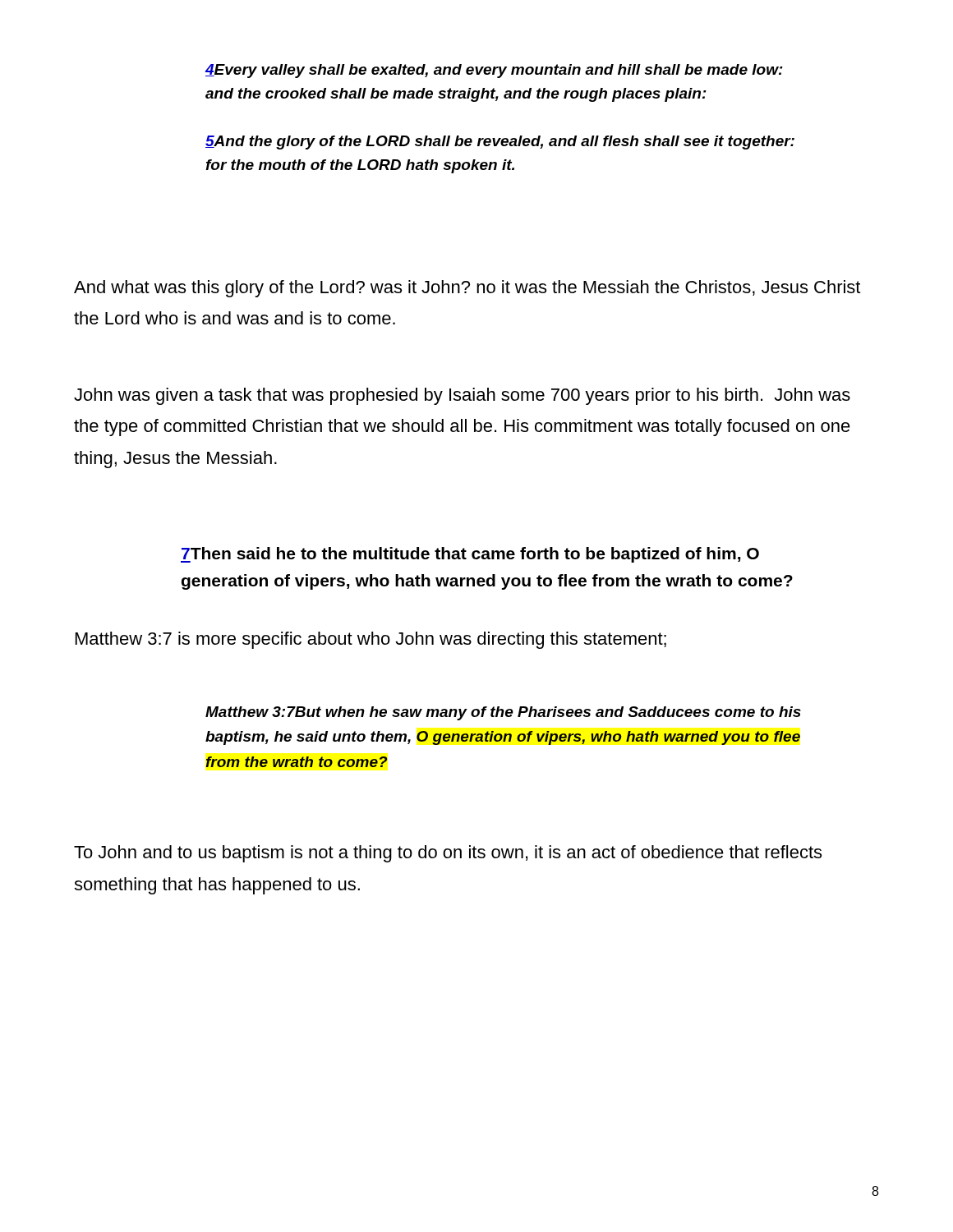Locate the text starting "5And the glory of"
The image size is (953, 1232).
[500, 153]
